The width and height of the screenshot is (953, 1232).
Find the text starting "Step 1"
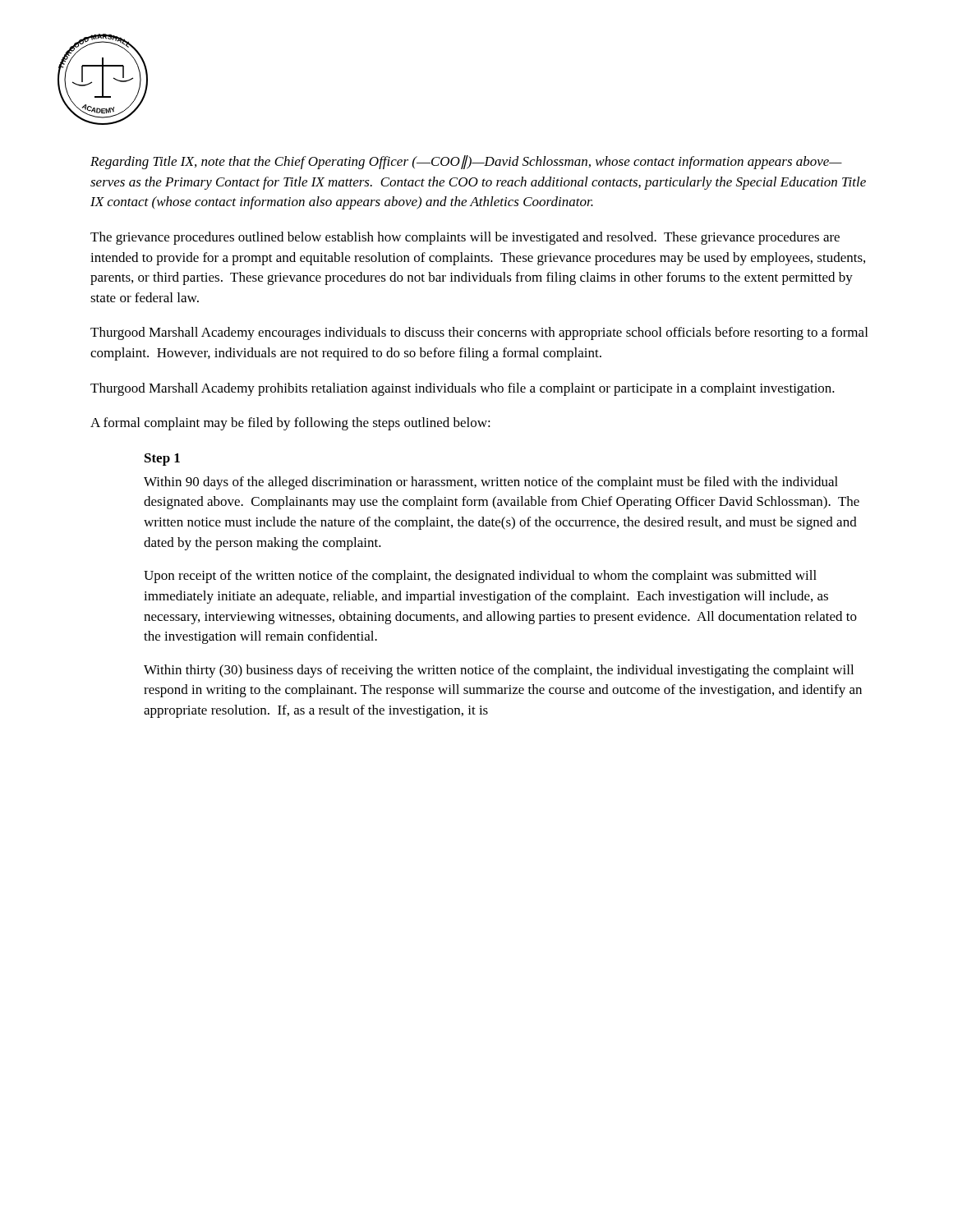point(162,458)
